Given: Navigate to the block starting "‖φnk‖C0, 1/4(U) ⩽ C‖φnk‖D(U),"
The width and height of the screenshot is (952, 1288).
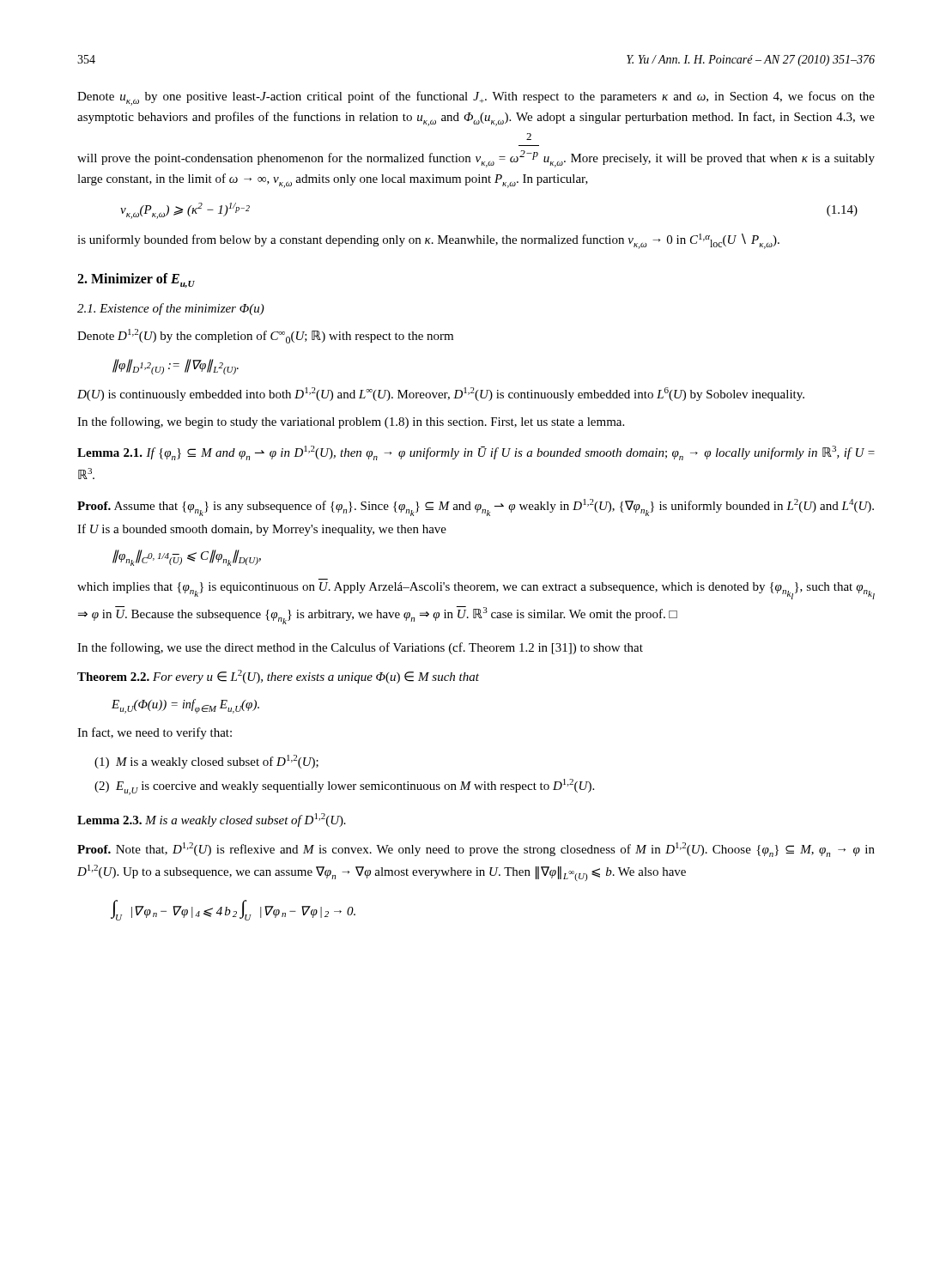Looking at the screenshot, I should (187, 559).
